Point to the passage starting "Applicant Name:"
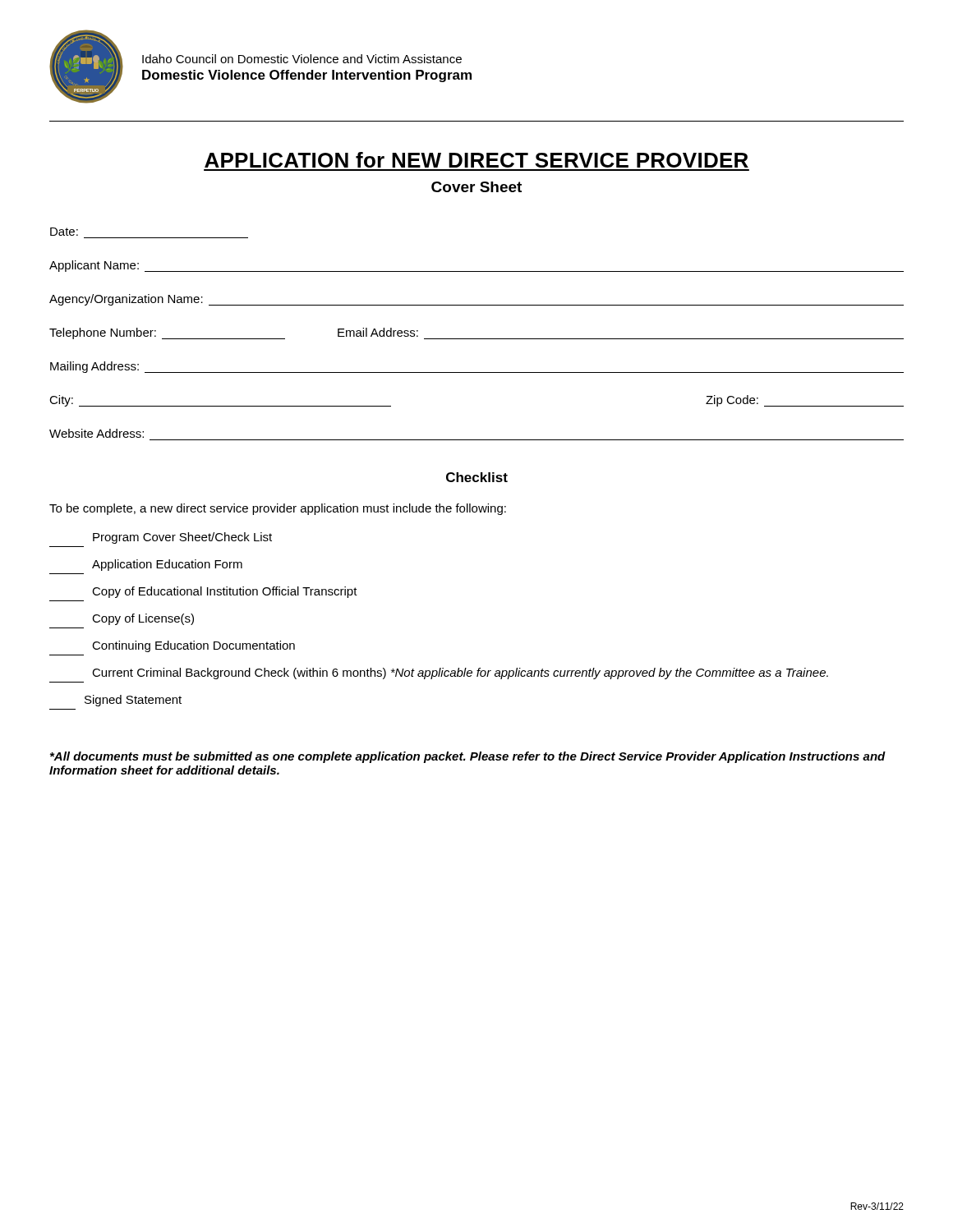Viewport: 953px width, 1232px height. [x=476, y=264]
